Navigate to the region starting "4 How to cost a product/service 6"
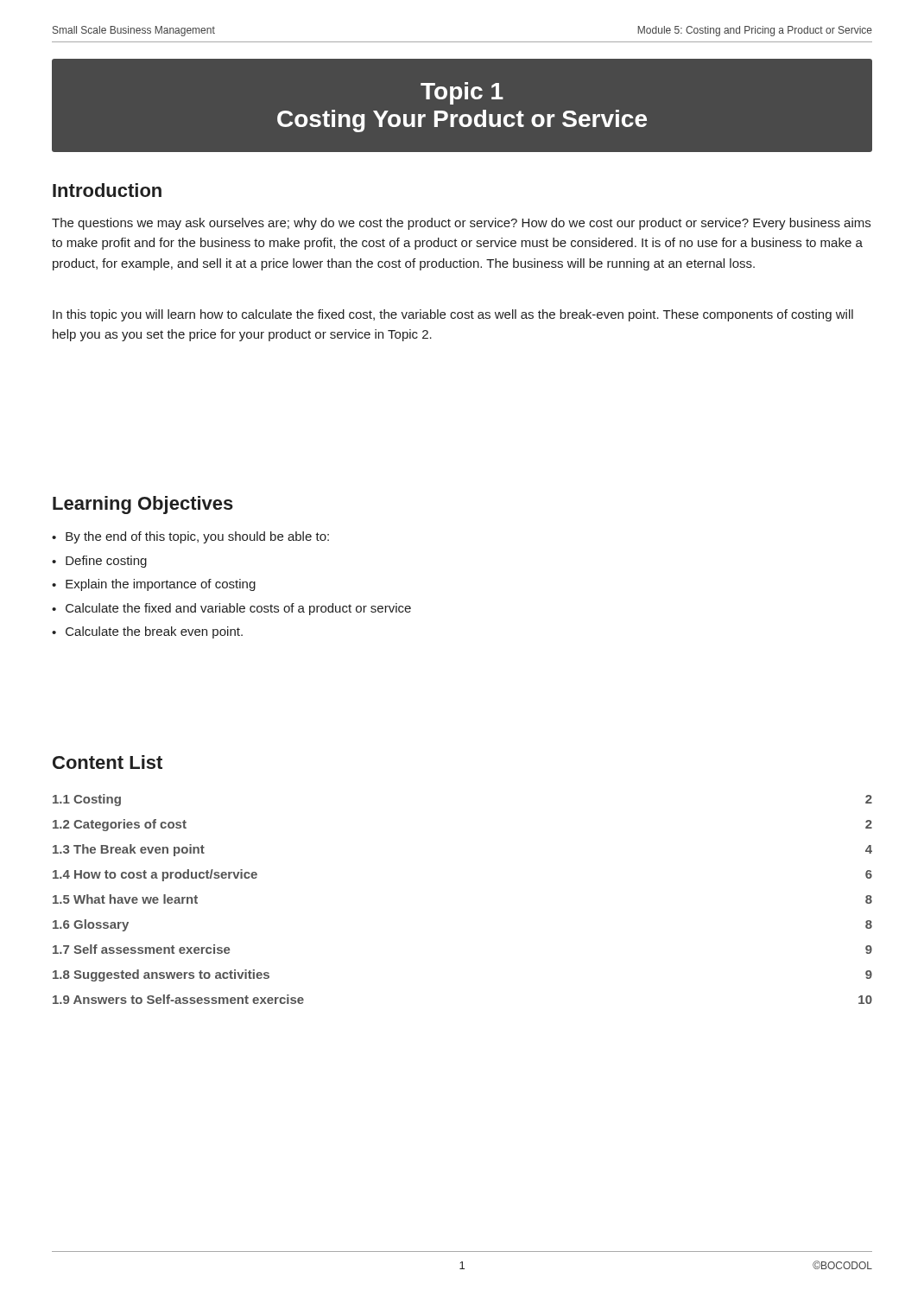The width and height of the screenshot is (924, 1296). click(x=154, y=875)
